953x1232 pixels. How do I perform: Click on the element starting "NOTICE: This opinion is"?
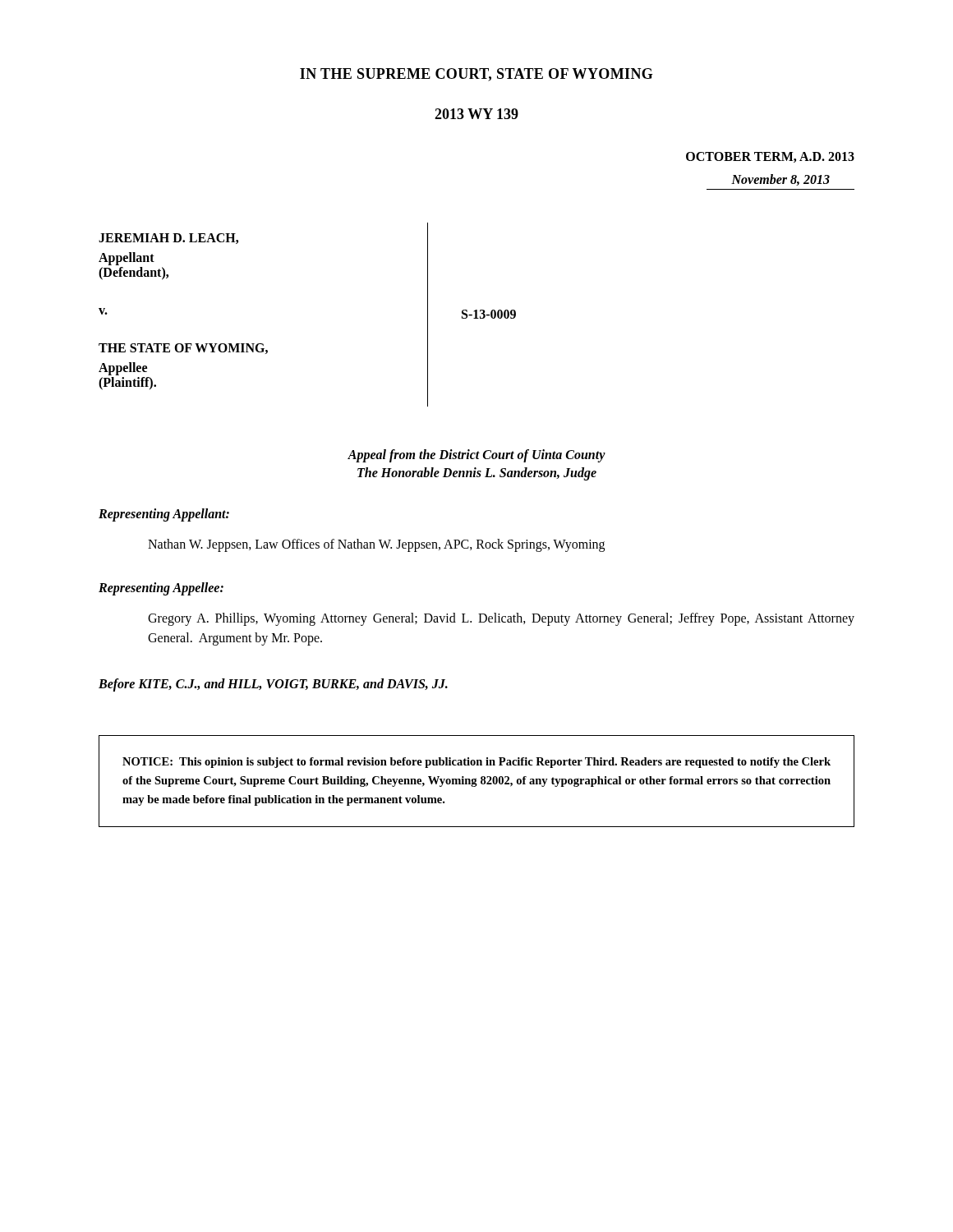click(476, 780)
